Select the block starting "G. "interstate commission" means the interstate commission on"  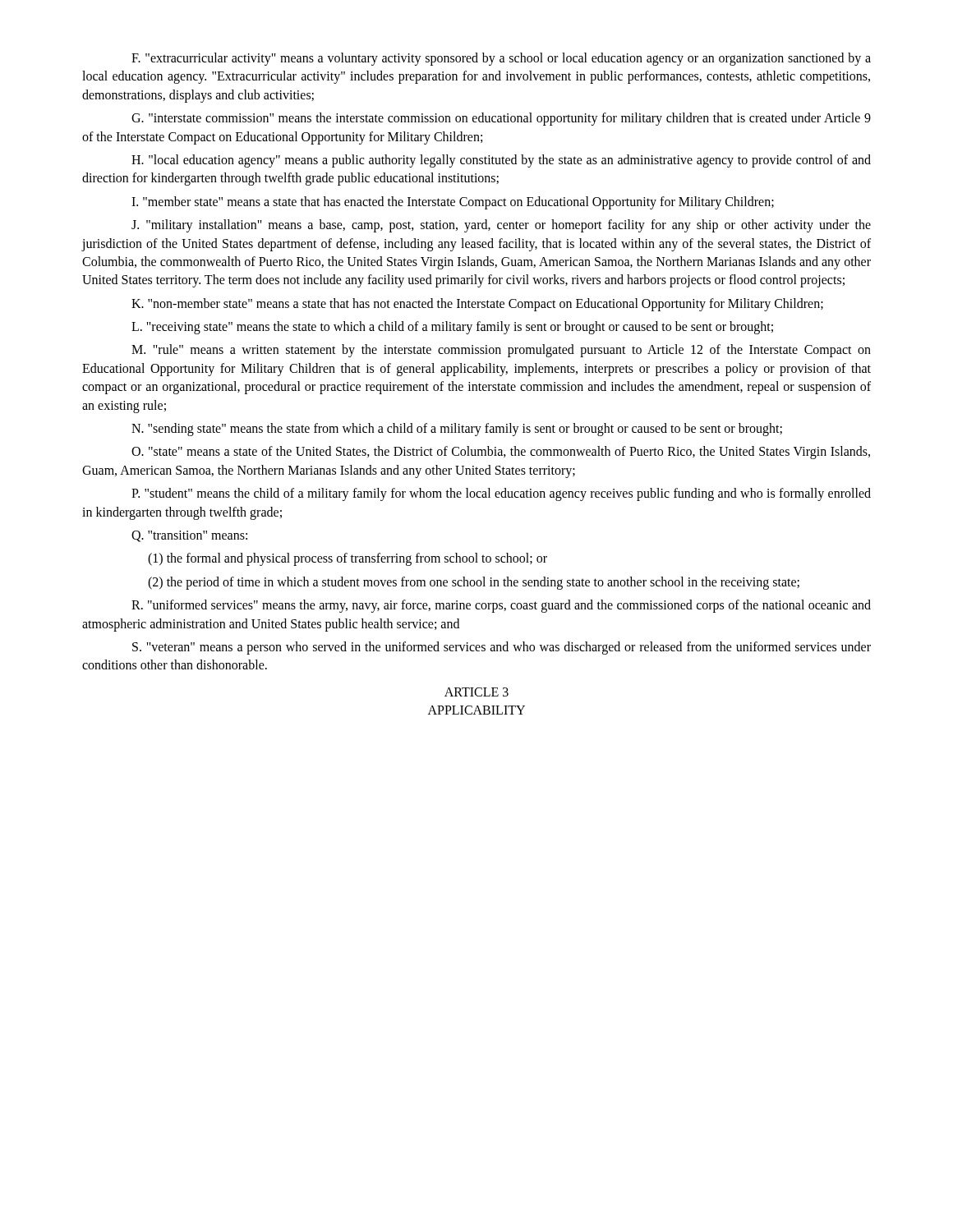(476, 128)
